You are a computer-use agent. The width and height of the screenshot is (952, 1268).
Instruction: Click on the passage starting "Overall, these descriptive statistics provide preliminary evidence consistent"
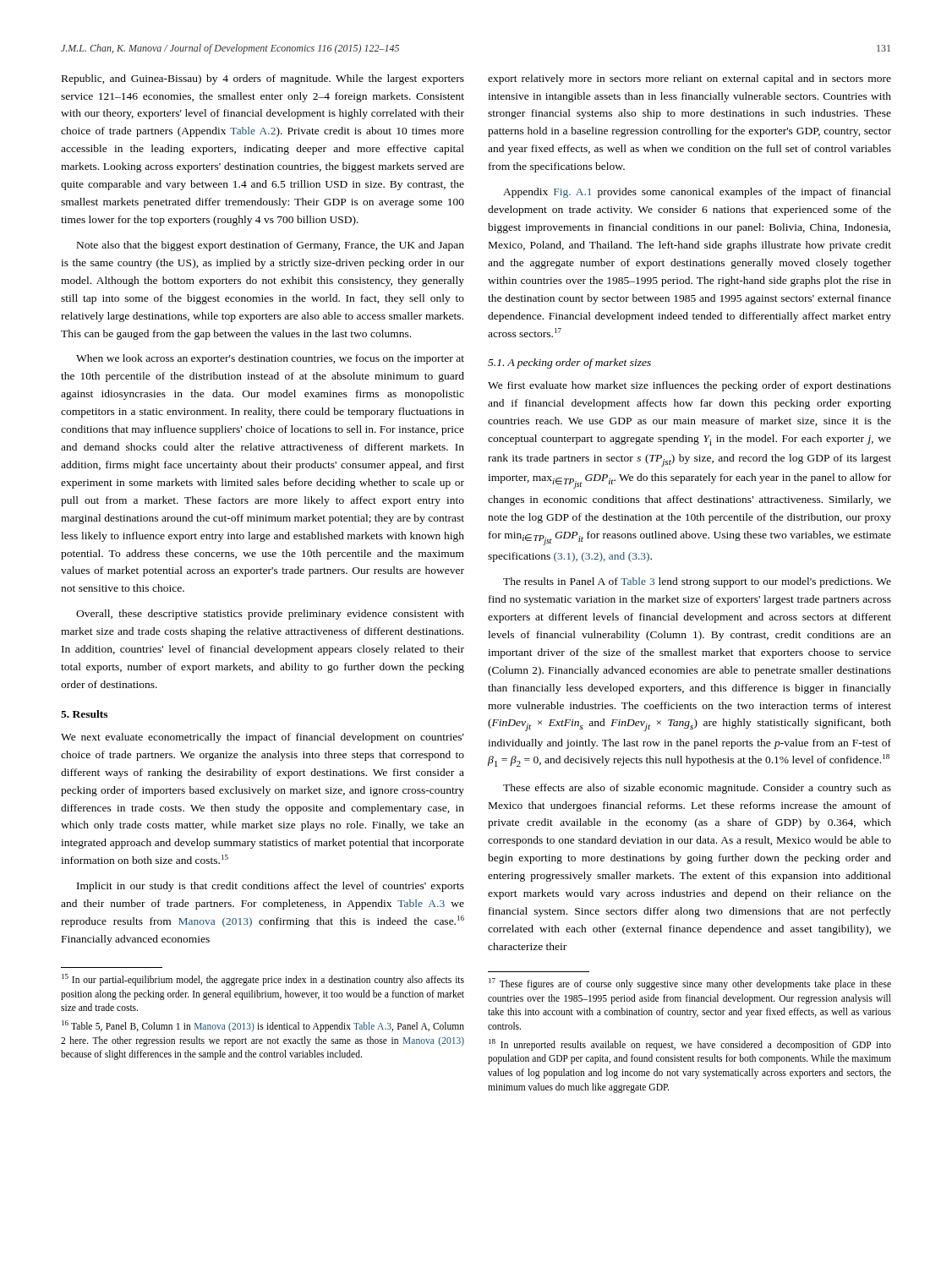pos(263,650)
